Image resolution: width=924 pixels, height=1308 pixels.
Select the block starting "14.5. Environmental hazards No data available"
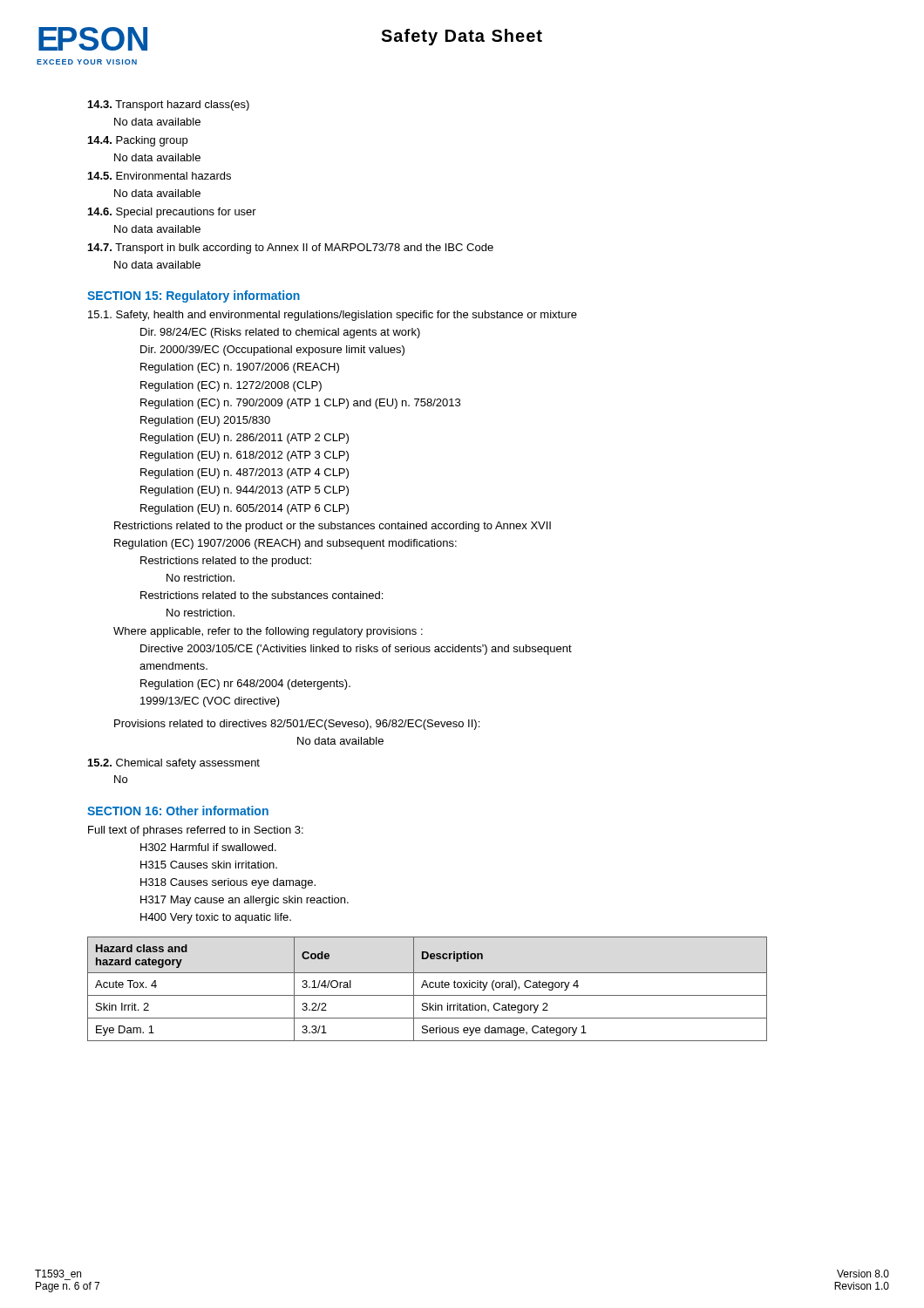tap(159, 184)
